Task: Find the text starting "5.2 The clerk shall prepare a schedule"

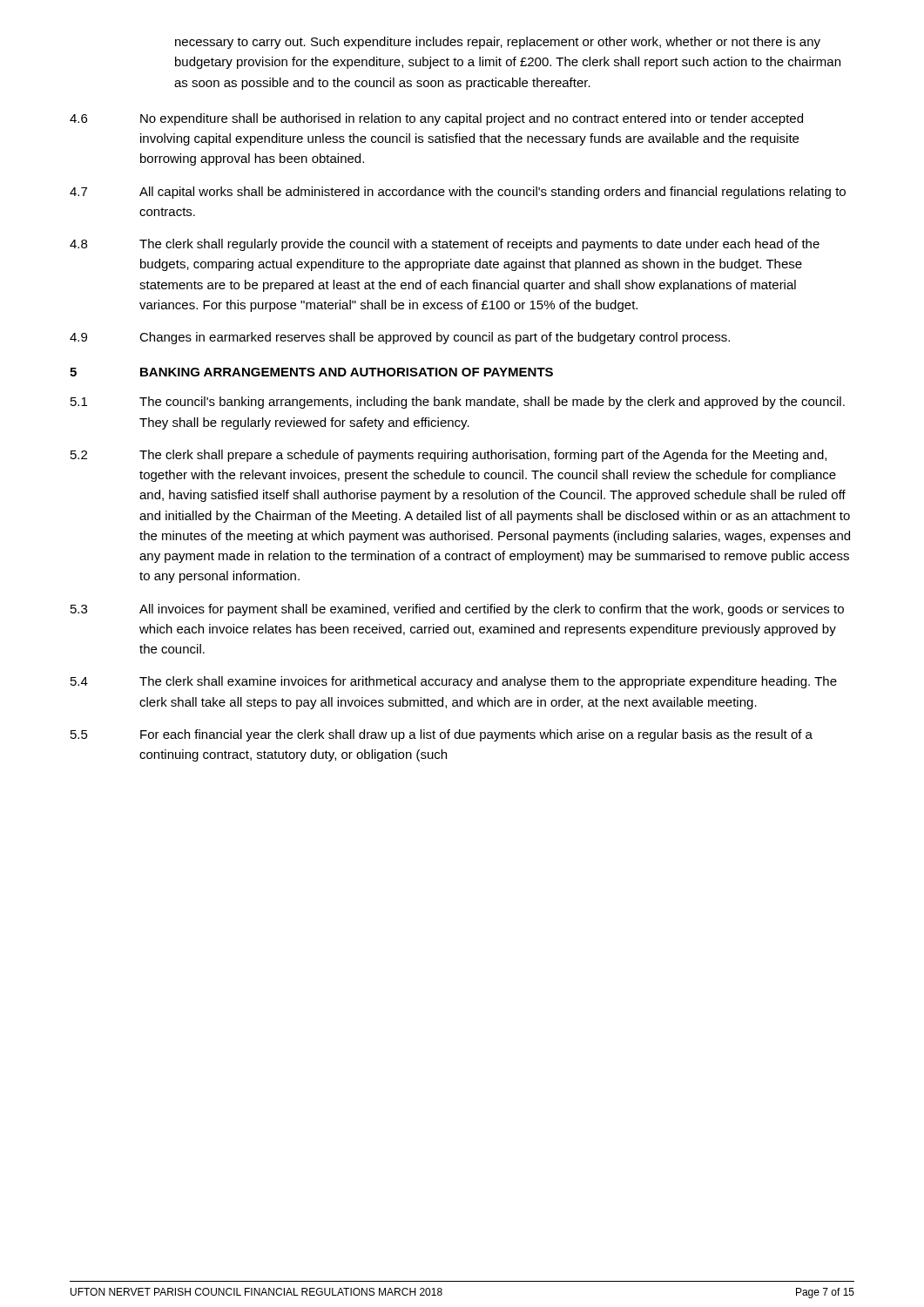Action: pos(462,515)
